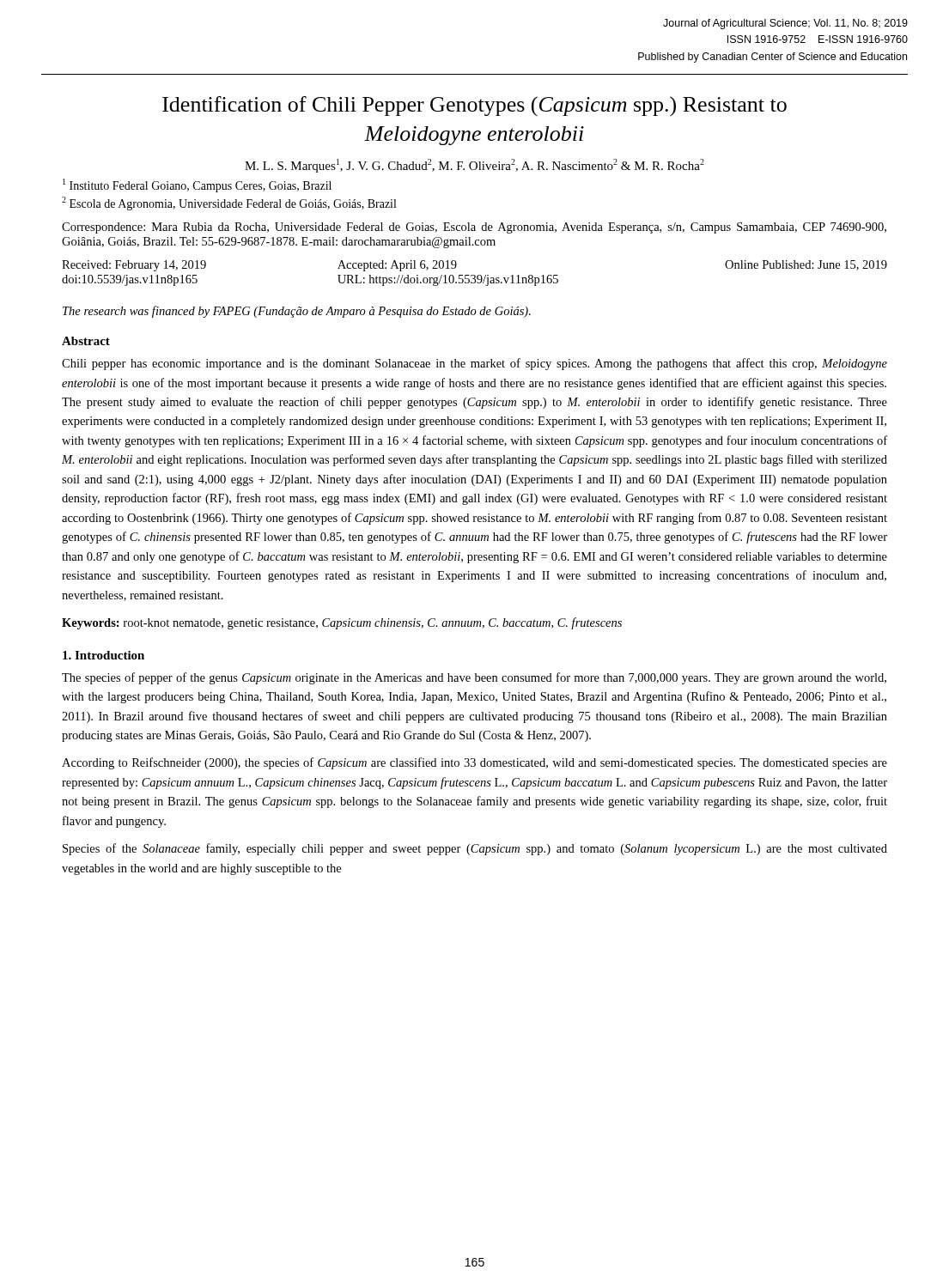Find the block on this page that starts "Chili pepper has economic importance"
The image size is (949, 1288).
[x=474, y=479]
